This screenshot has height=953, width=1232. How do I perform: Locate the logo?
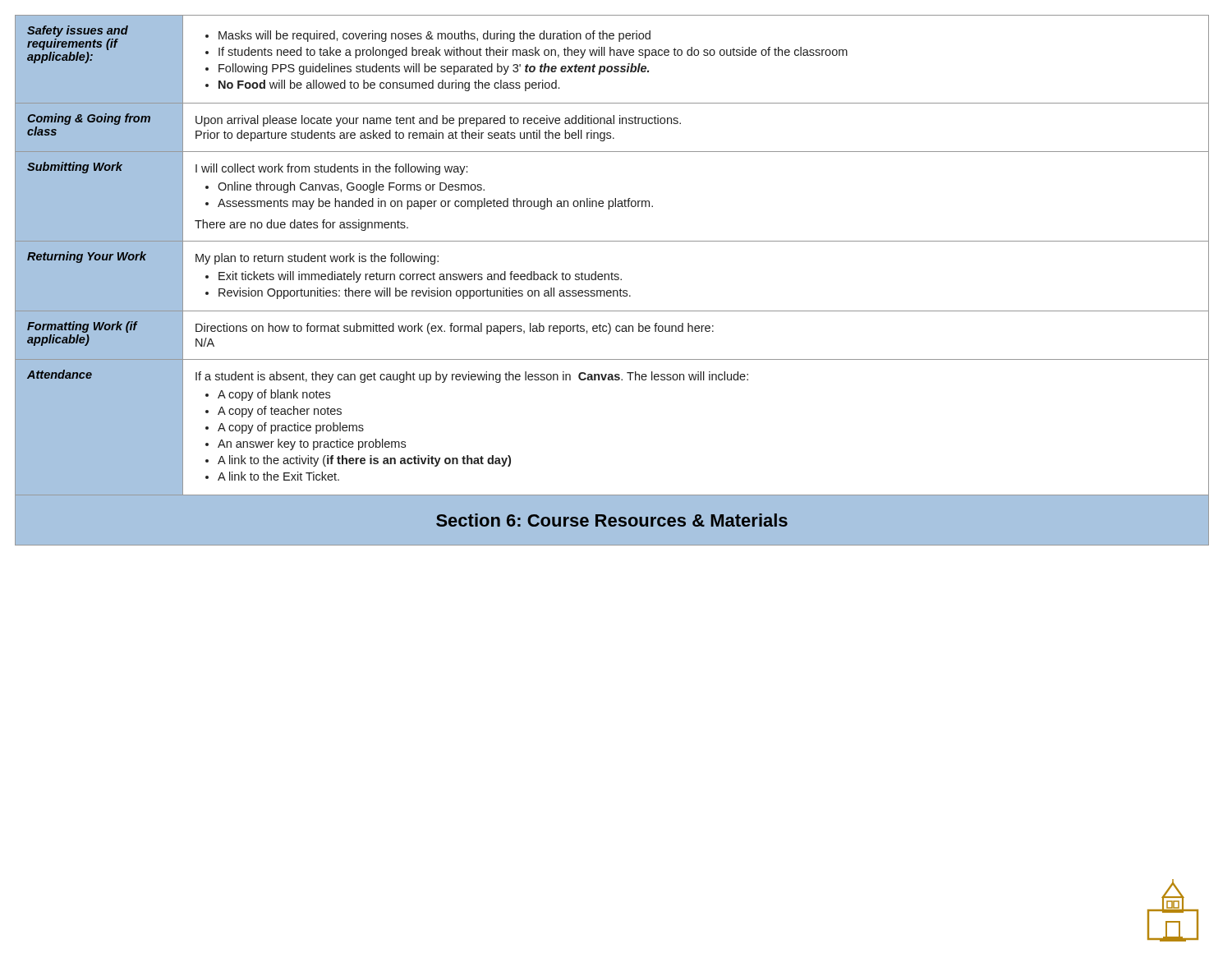[1173, 912]
